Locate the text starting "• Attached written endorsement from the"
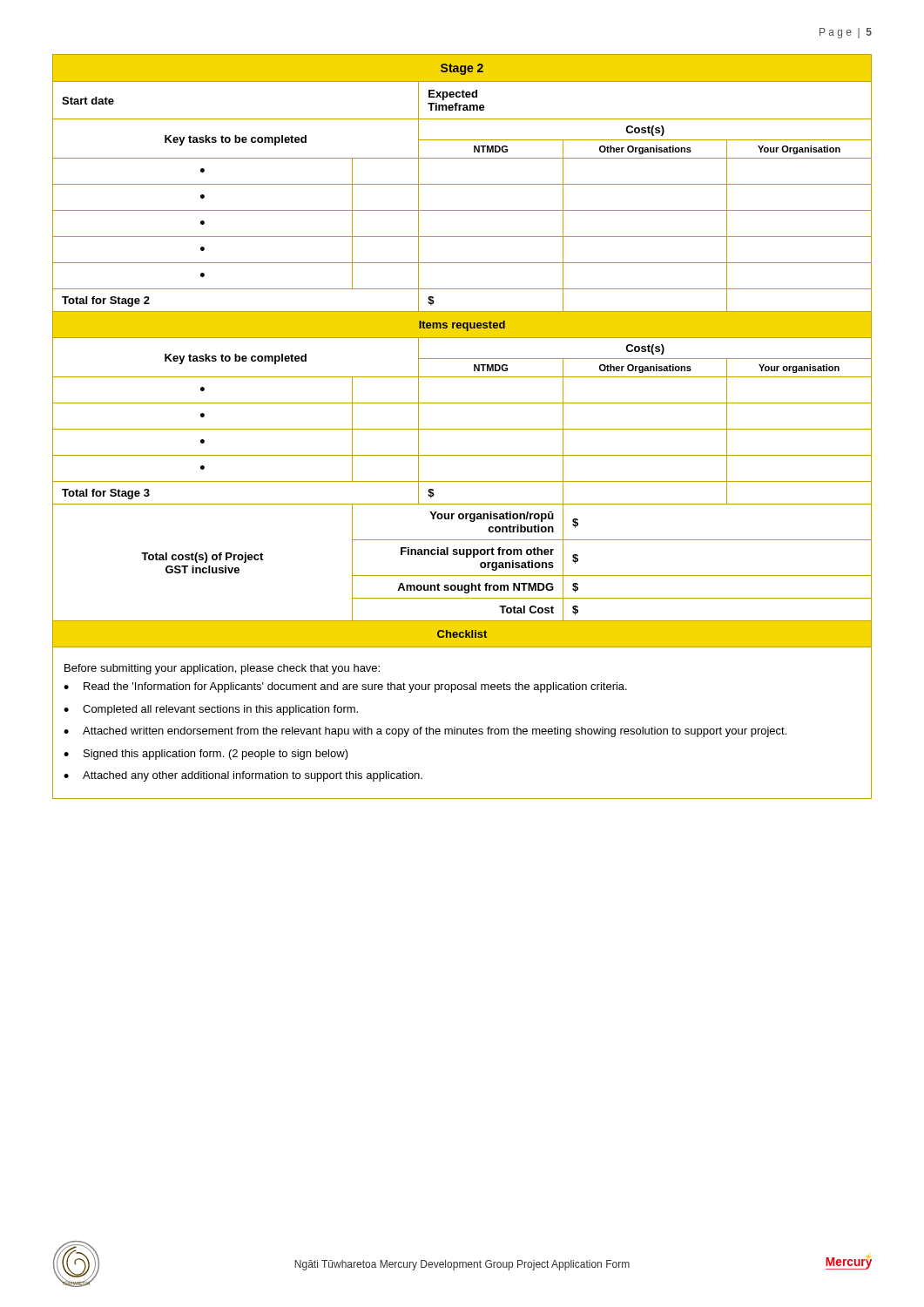924x1307 pixels. [462, 733]
